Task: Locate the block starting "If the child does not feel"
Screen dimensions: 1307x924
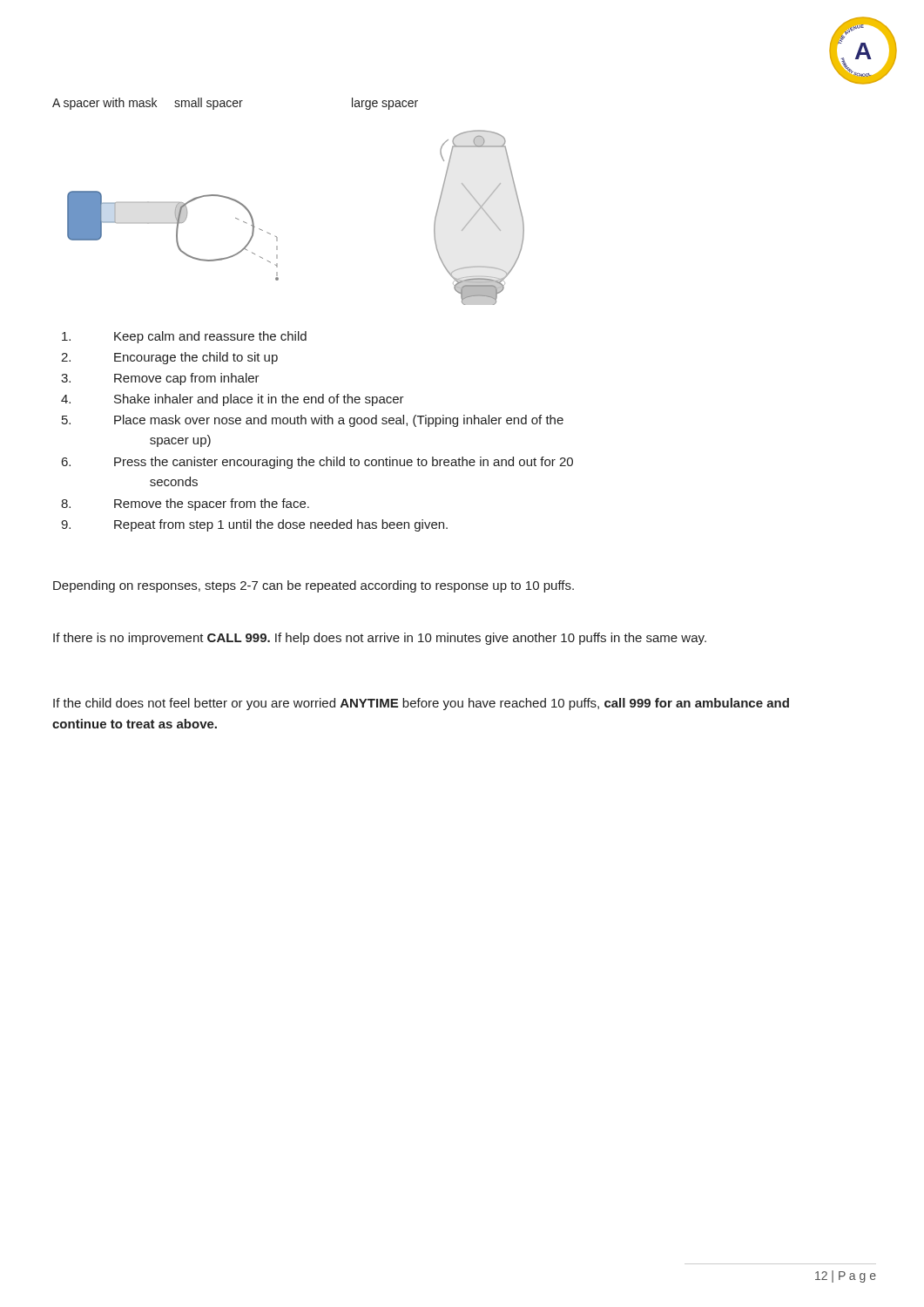Action: coord(421,713)
